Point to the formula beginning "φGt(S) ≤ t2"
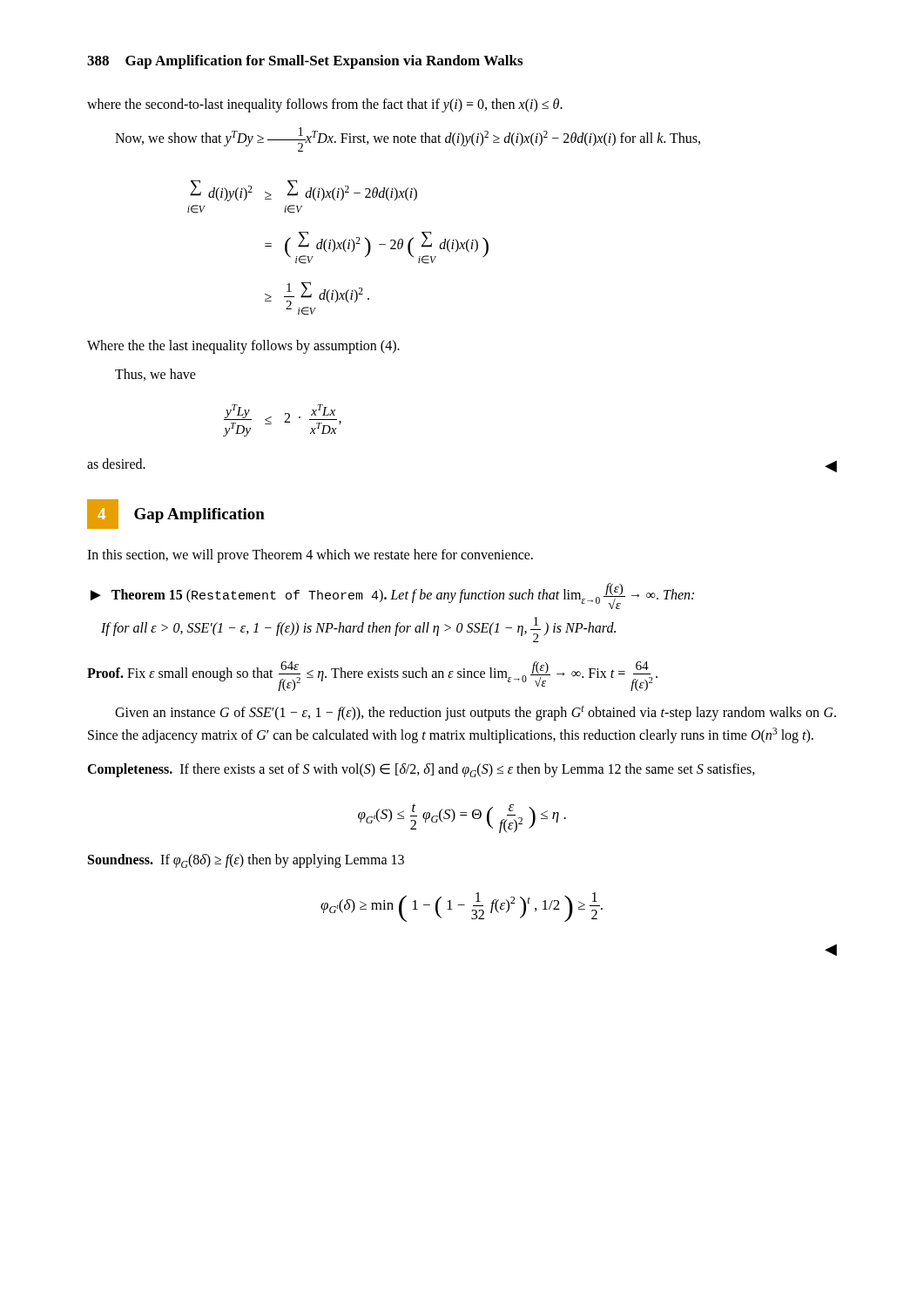 [462, 816]
